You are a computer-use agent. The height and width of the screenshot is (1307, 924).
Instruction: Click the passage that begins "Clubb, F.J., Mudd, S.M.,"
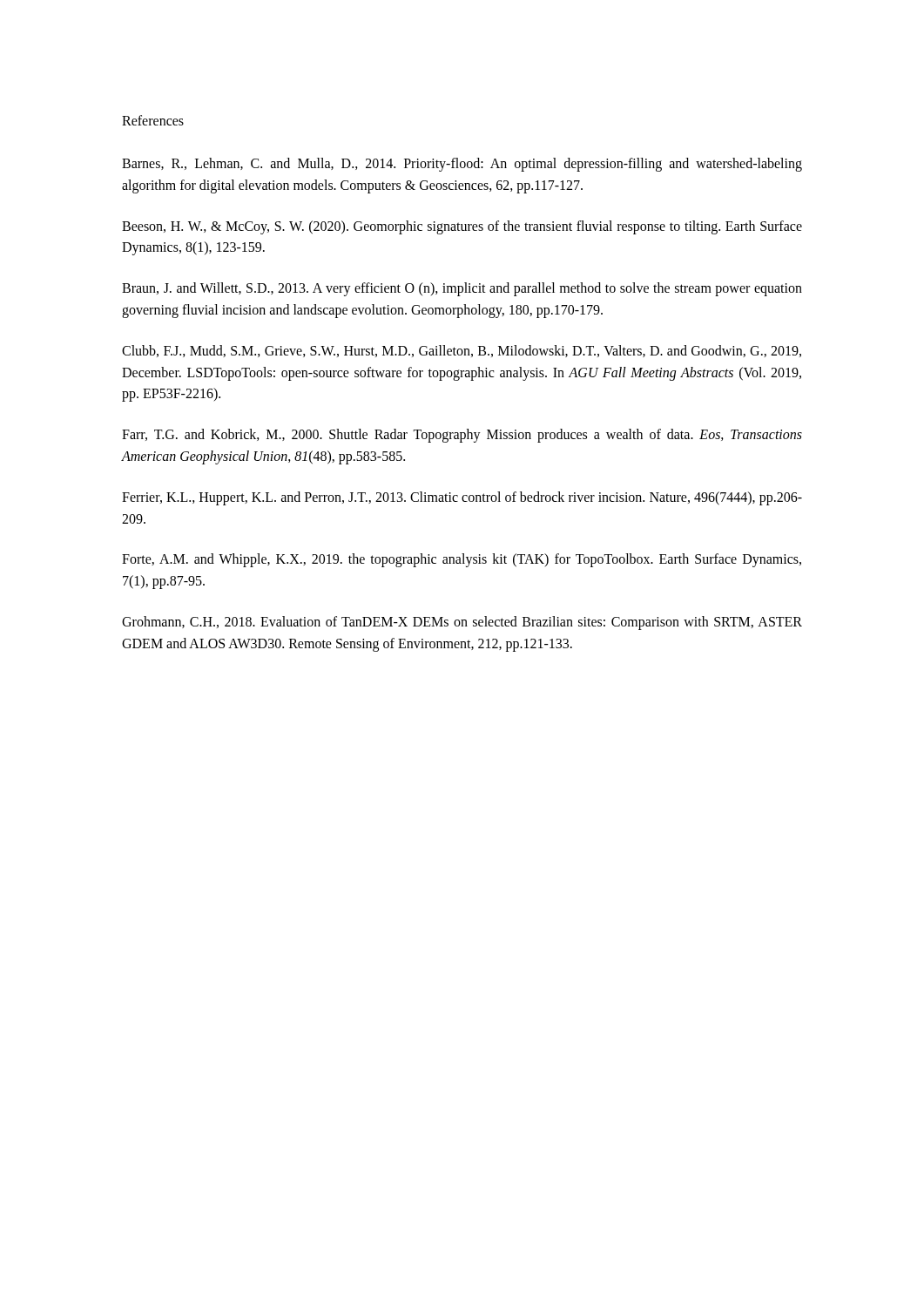coord(462,372)
